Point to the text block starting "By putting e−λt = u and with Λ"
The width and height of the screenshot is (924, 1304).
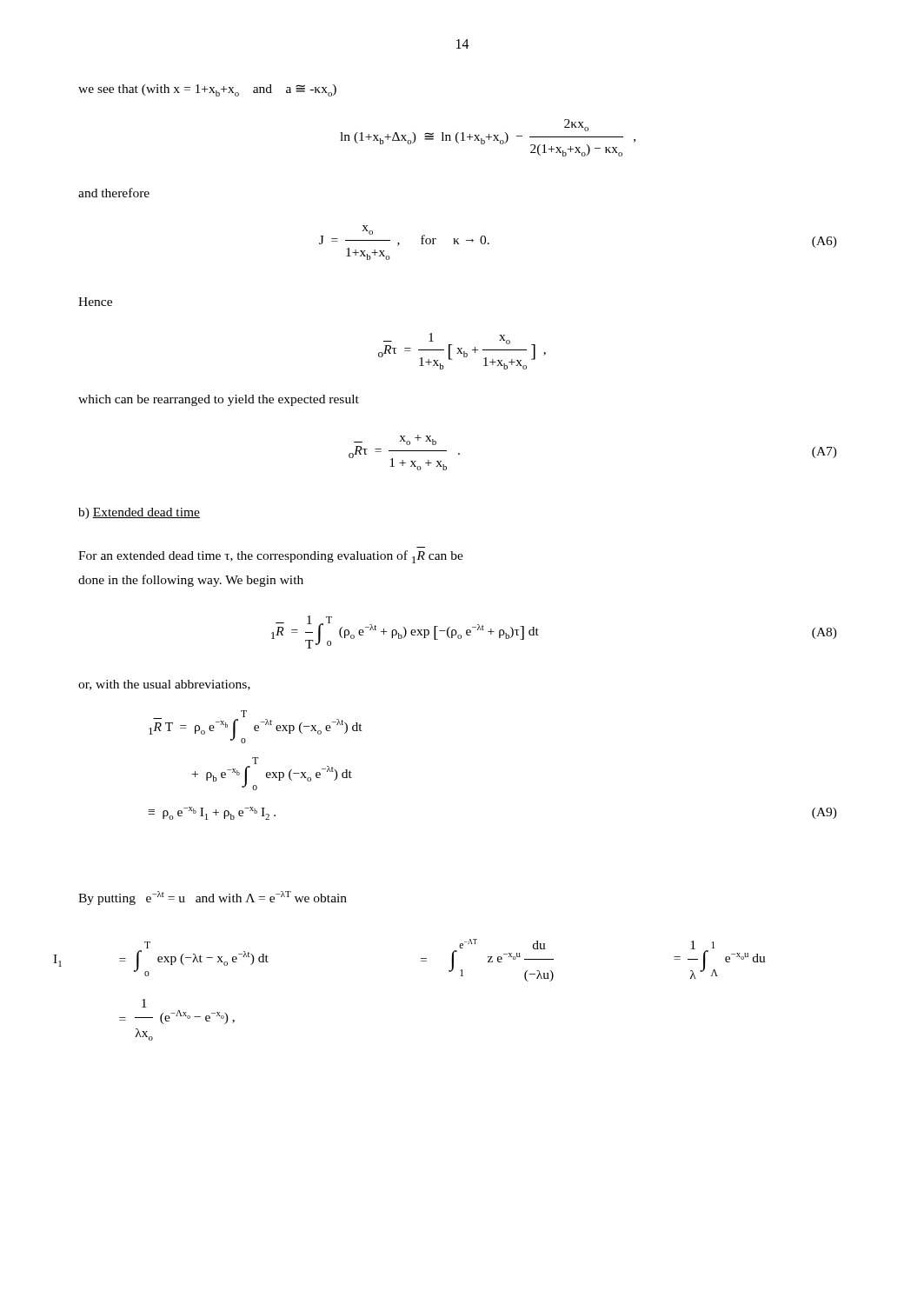tap(213, 897)
